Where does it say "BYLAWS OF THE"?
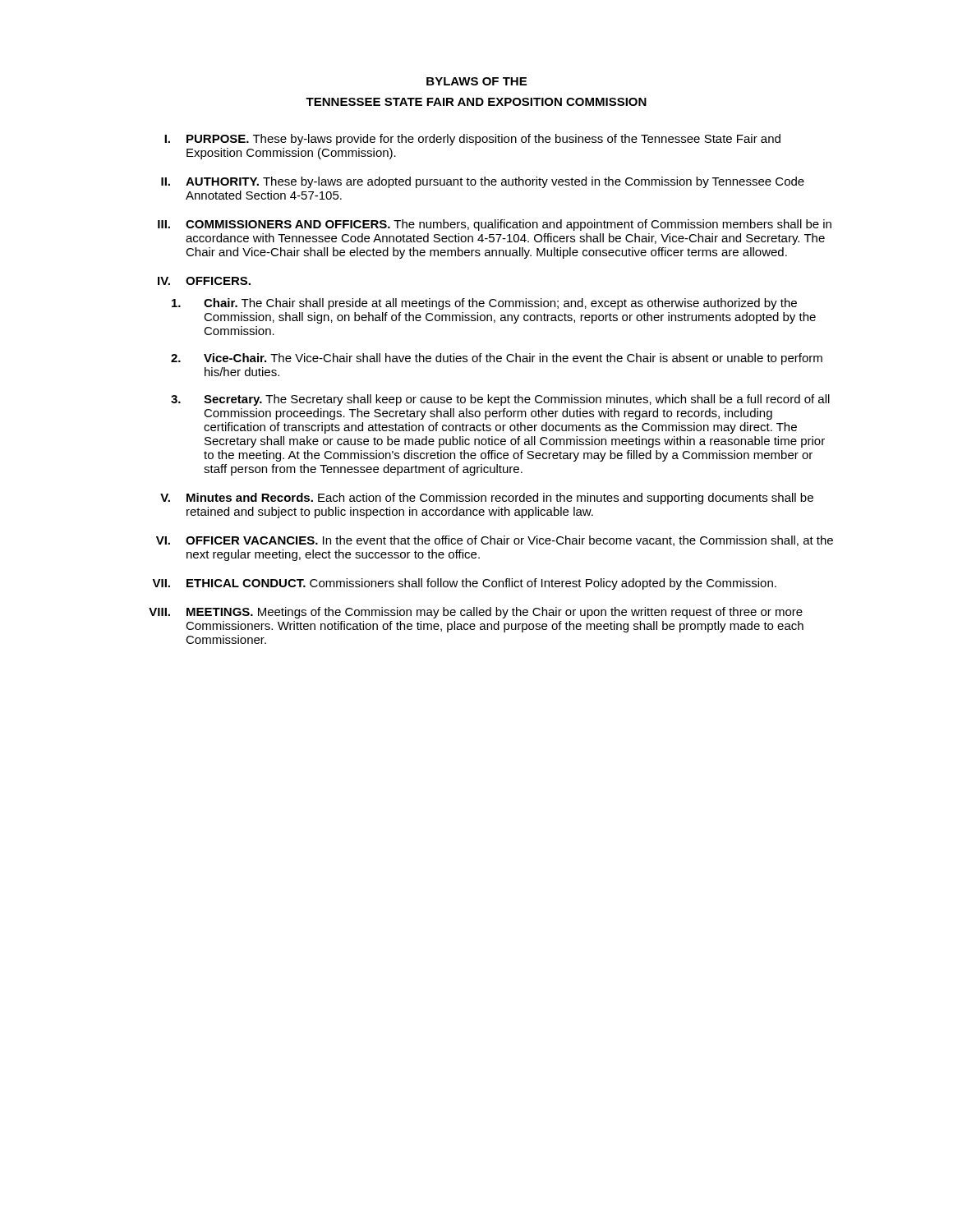The width and height of the screenshot is (953, 1232). tap(476, 81)
